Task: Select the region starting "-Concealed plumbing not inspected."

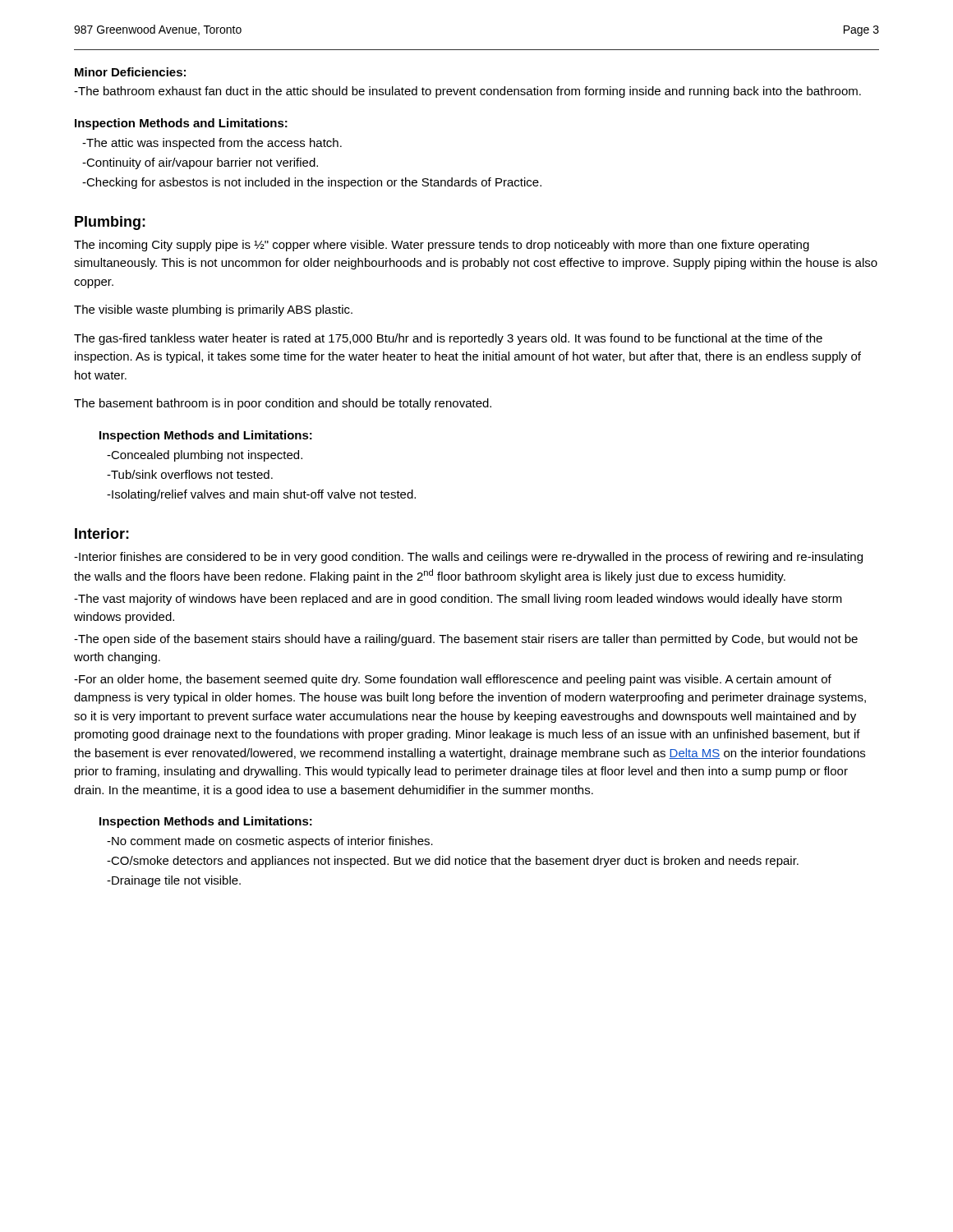Action: click(205, 454)
